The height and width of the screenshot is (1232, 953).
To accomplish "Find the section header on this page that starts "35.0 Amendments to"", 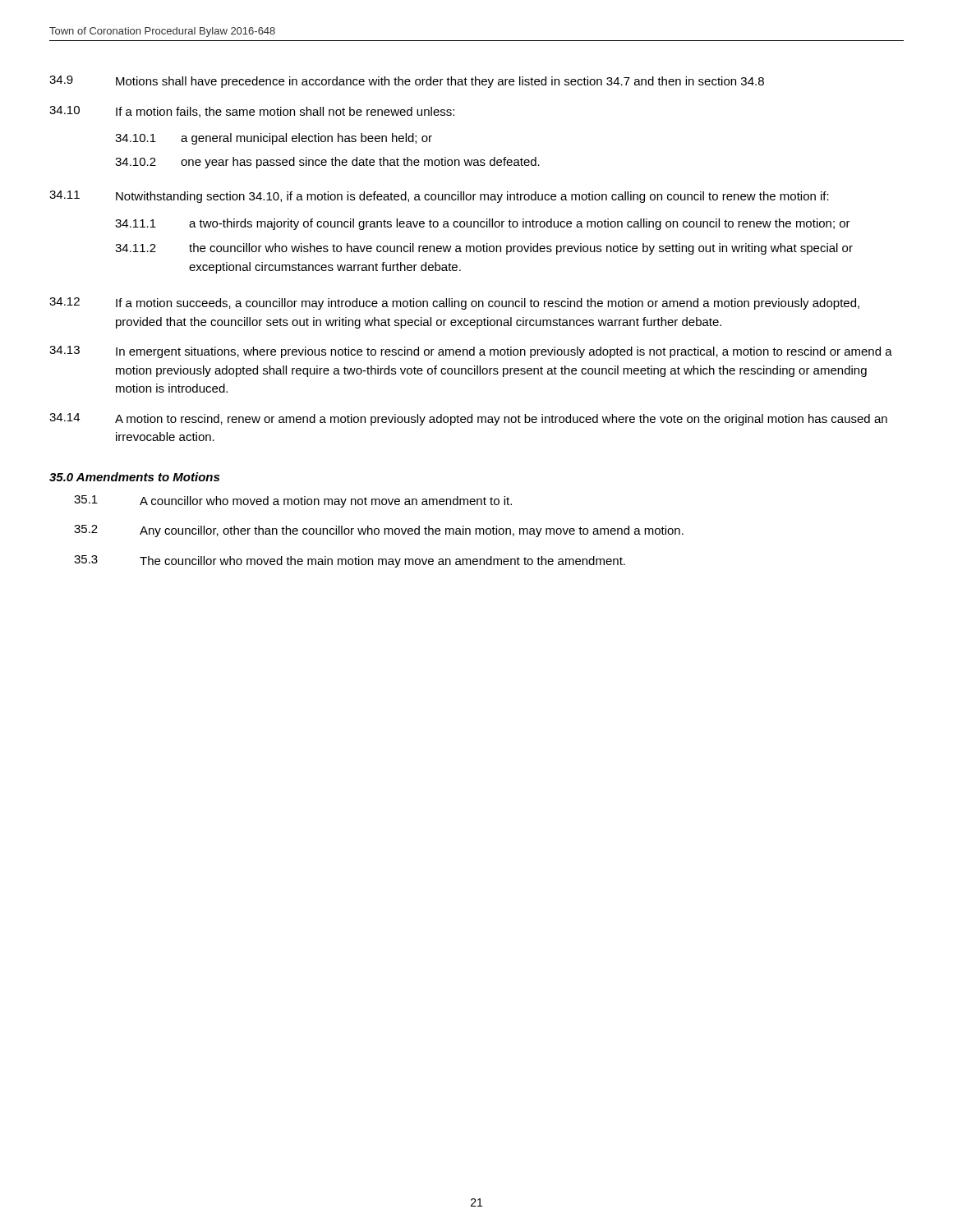I will click(x=135, y=476).
